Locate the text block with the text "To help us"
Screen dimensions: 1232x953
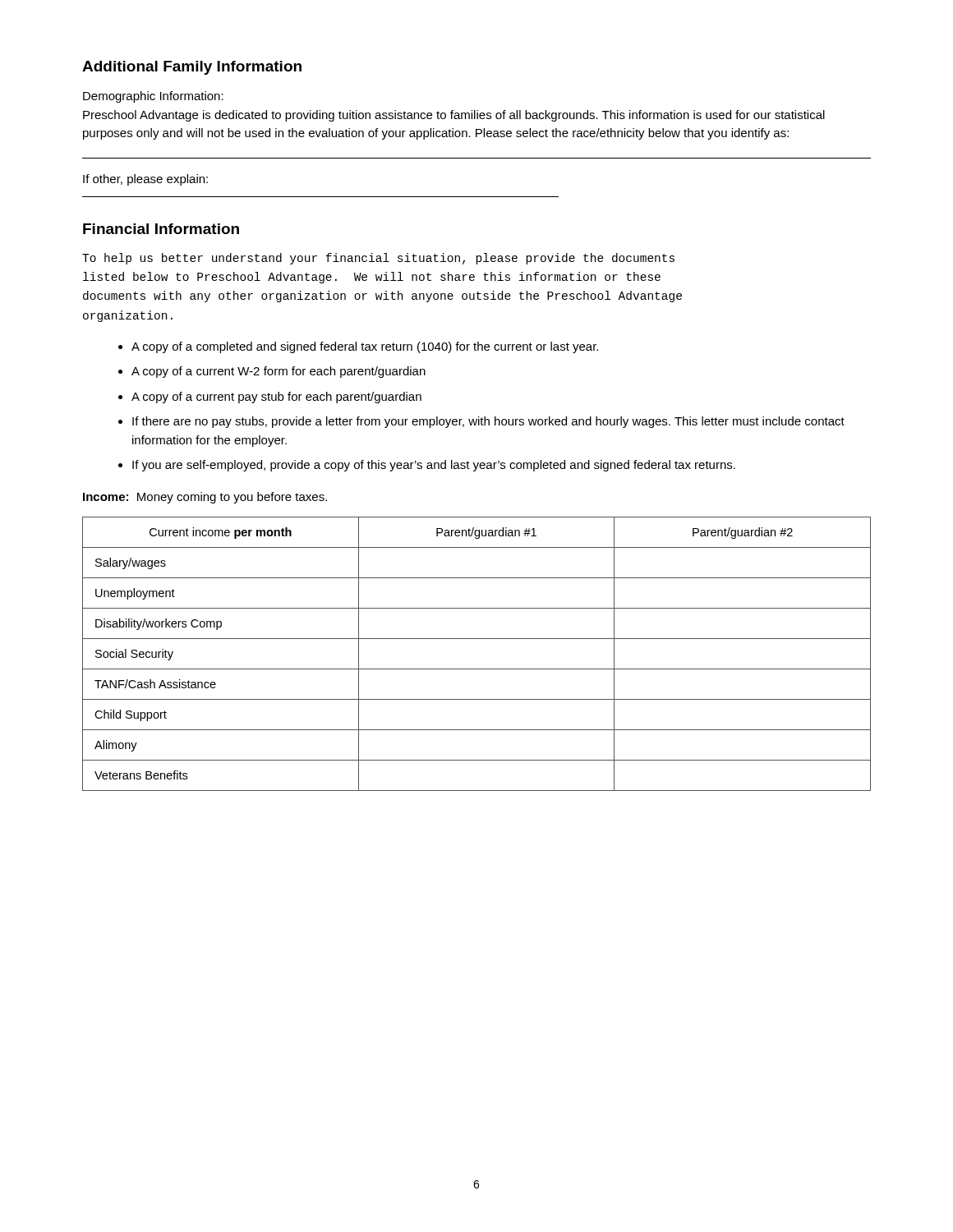pos(382,287)
